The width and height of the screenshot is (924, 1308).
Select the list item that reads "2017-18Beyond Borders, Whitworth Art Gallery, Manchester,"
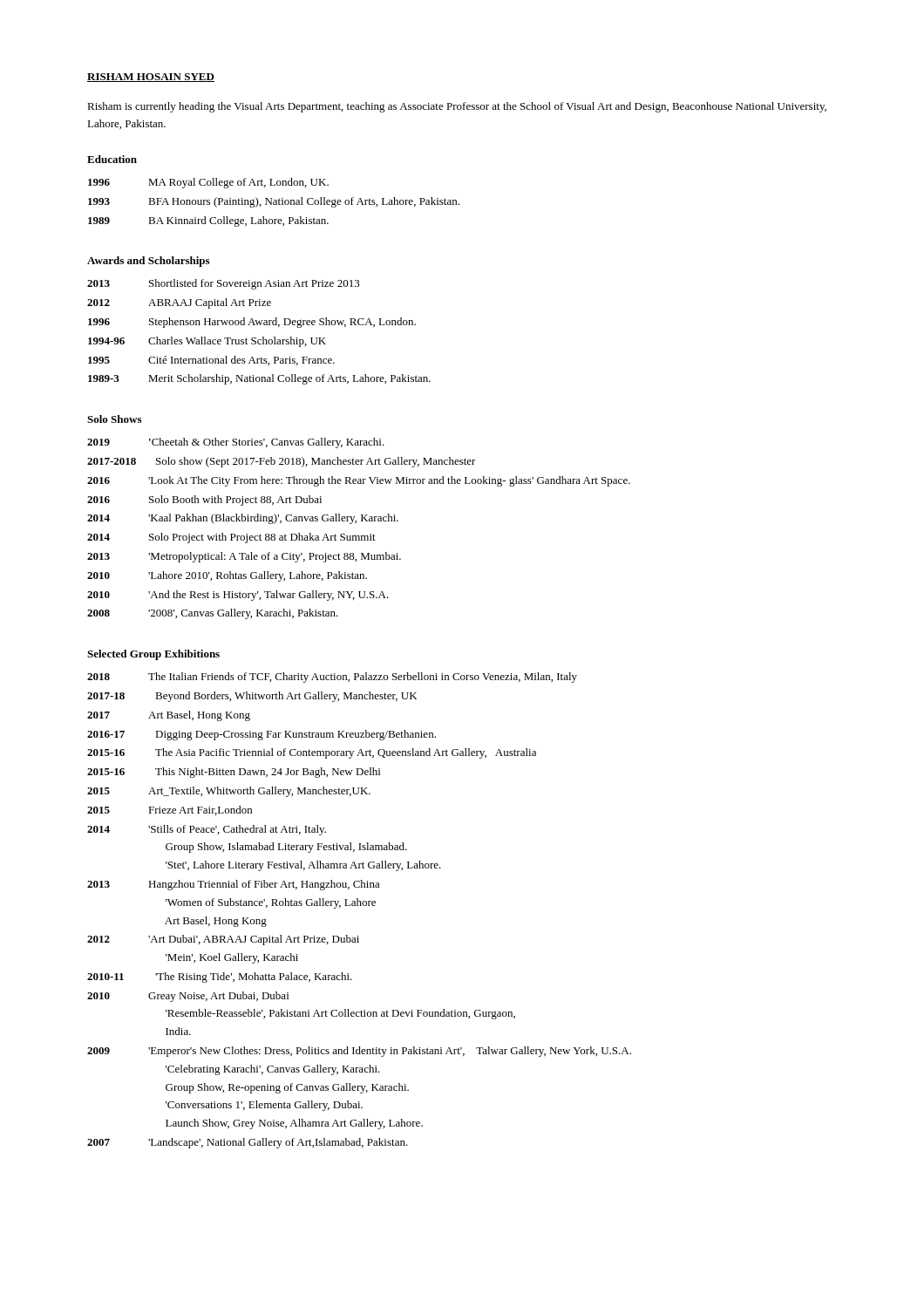pyautogui.click(x=252, y=697)
